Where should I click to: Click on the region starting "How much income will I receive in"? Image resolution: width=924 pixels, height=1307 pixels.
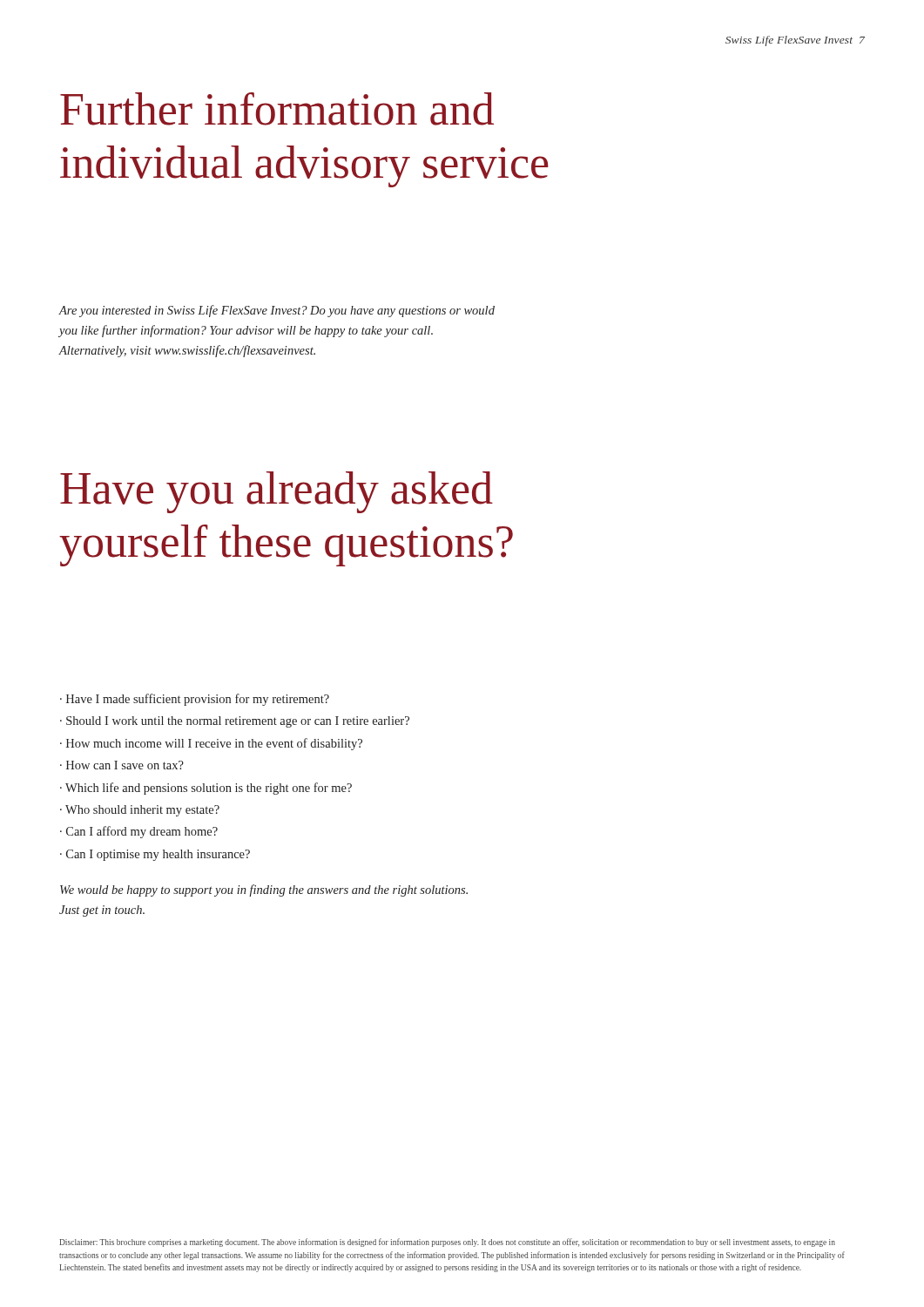tap(214, 743)
